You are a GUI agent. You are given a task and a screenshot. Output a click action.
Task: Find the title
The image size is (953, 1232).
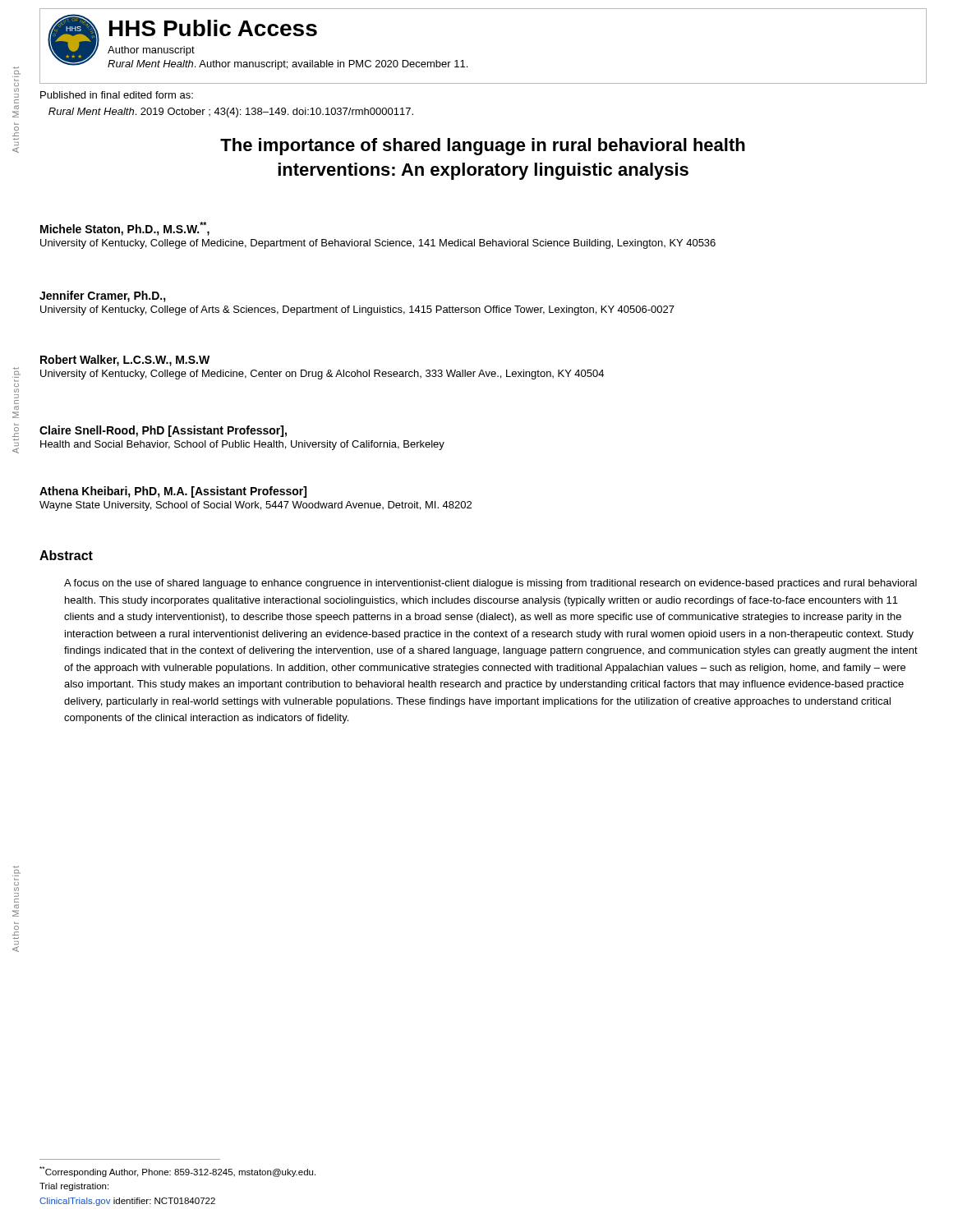pyautogui.click(x=483, y=157)
